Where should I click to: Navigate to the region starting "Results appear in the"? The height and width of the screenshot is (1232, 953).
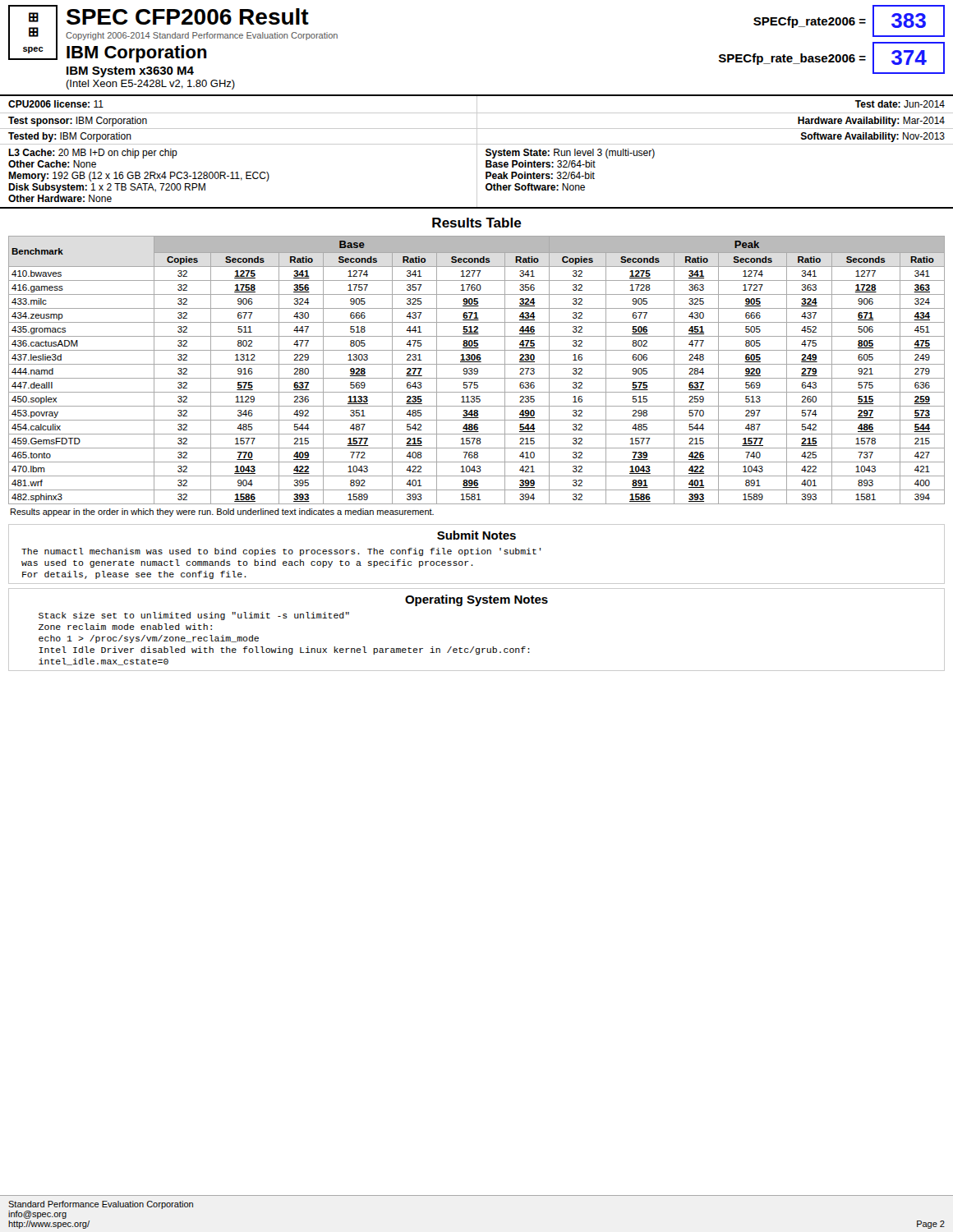pyautogui.click(x=222, y=512)
